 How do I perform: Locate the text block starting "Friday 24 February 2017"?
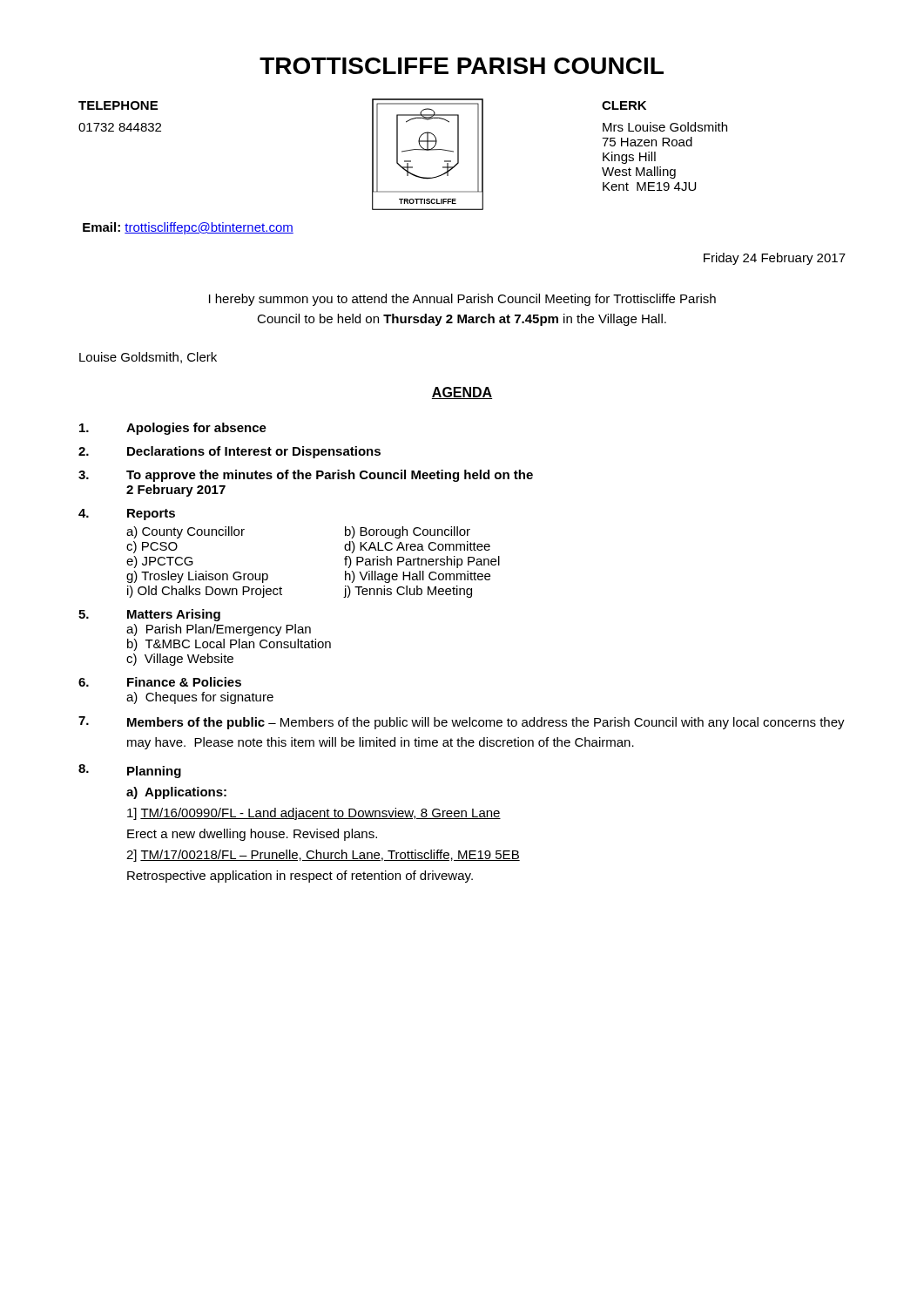774,257
